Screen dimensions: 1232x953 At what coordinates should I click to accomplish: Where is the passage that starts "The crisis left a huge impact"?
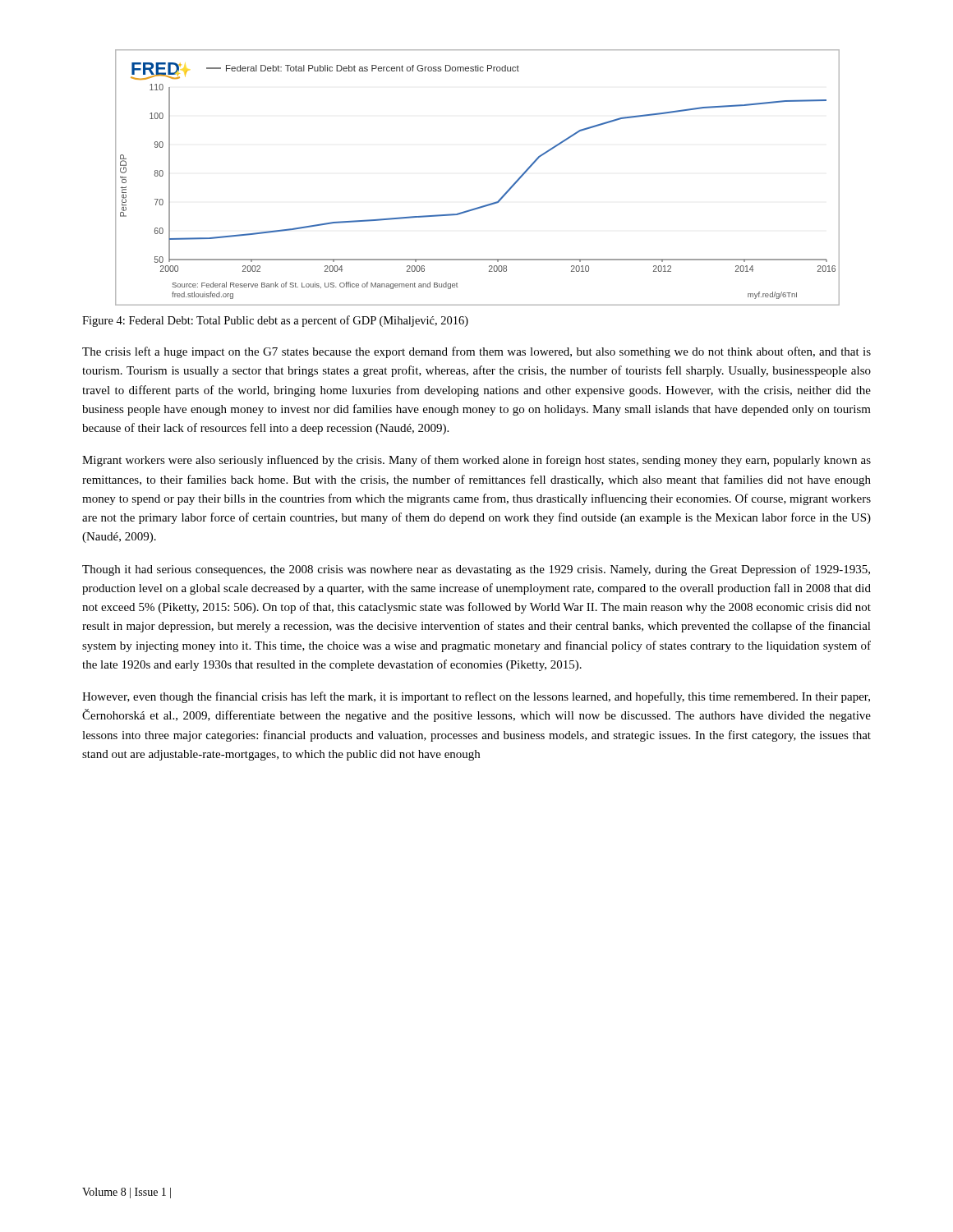[x=476, y=390]
